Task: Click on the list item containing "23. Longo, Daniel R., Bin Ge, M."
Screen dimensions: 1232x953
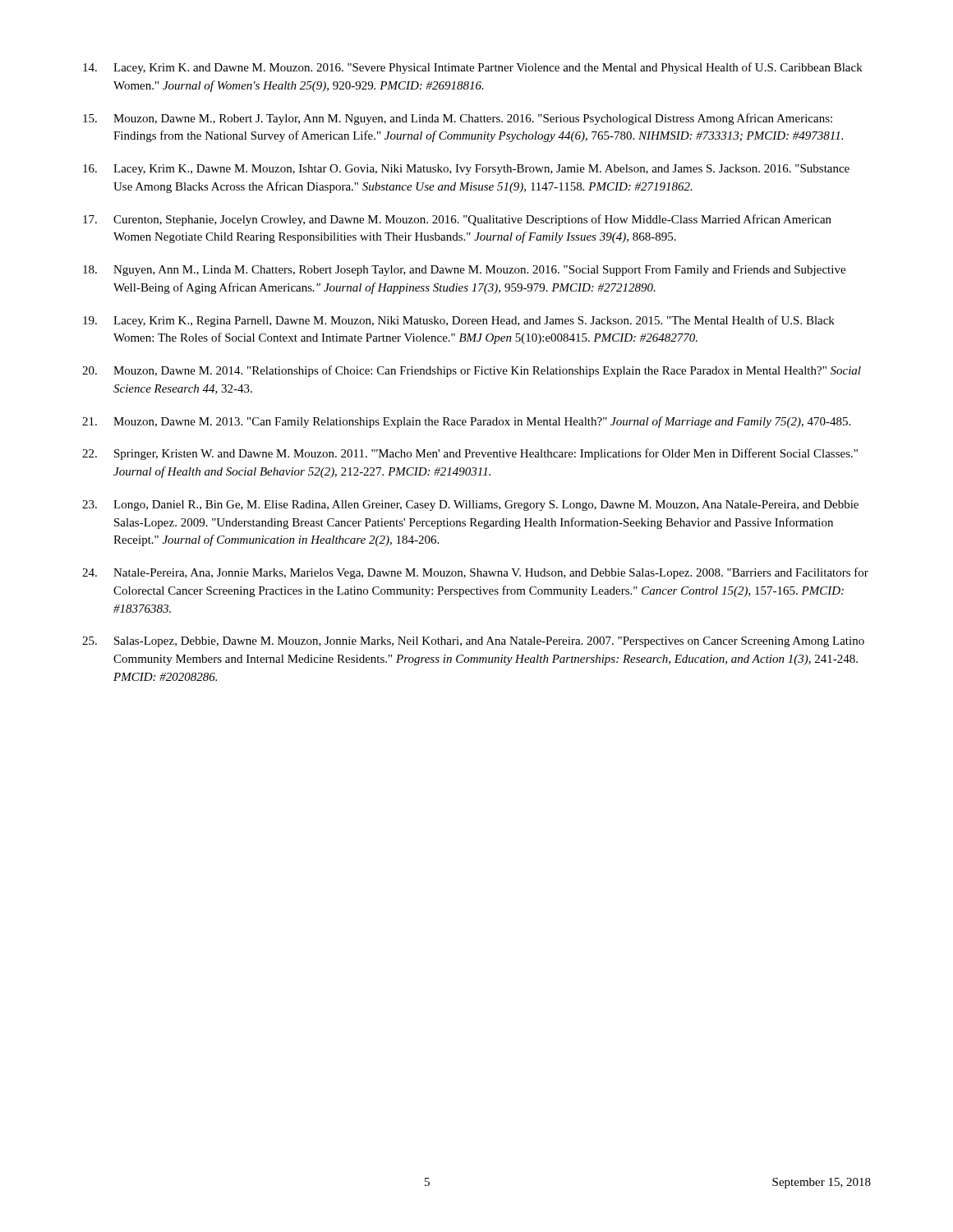Action: pyautogui.click(x=476, y=523)
